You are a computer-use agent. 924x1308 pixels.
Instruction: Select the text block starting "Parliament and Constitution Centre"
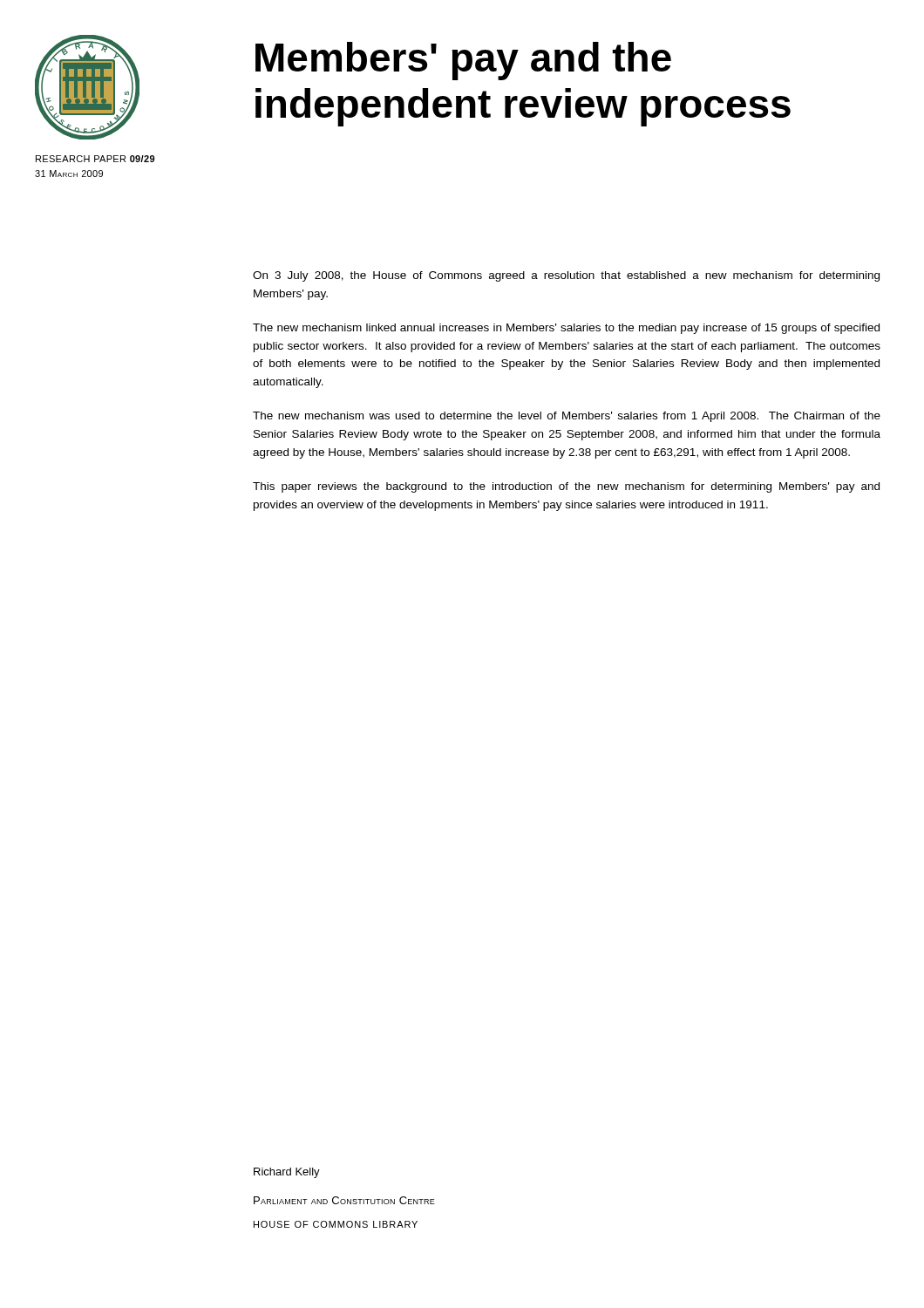click(344, 1200)
